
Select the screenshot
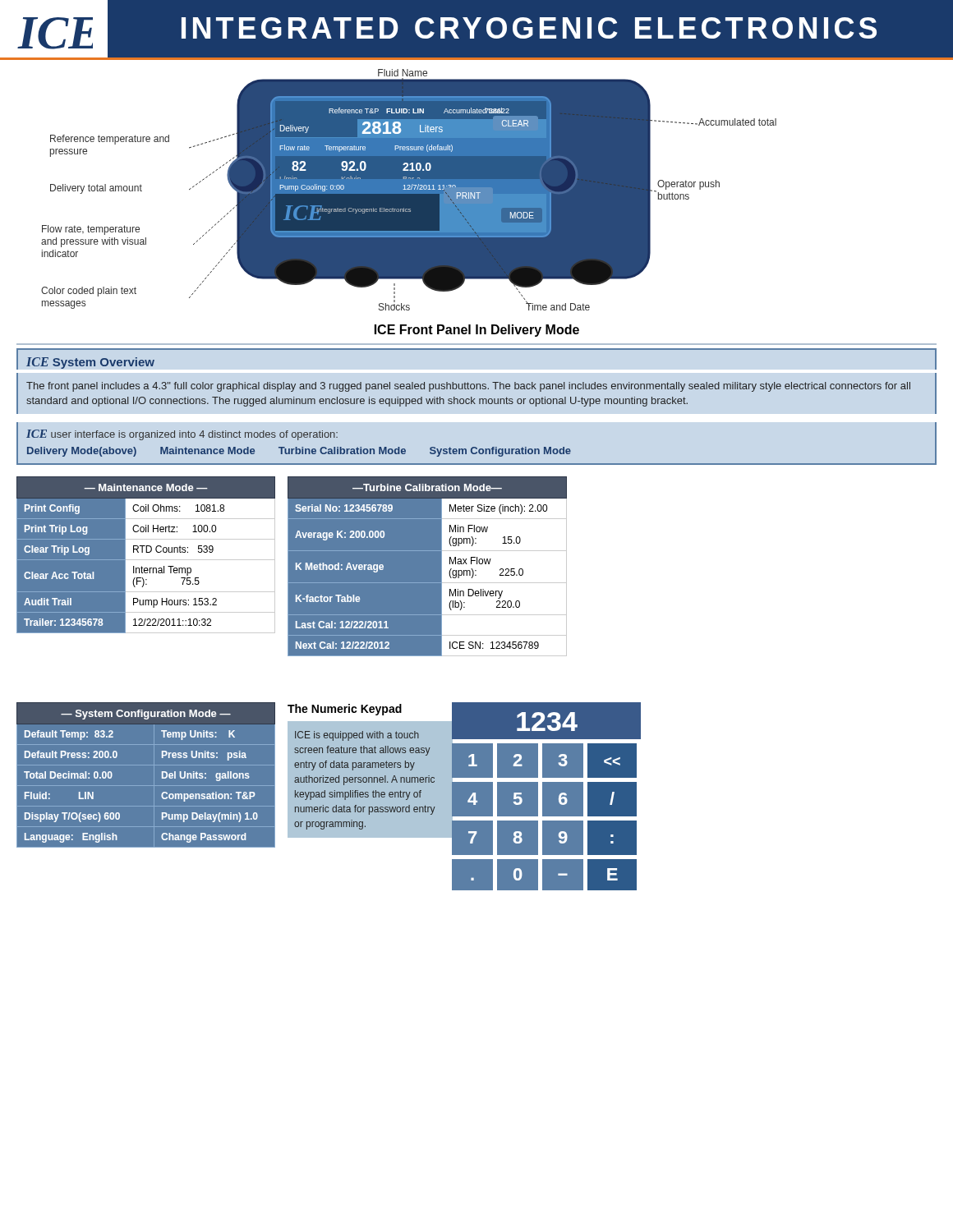[546, 798]
